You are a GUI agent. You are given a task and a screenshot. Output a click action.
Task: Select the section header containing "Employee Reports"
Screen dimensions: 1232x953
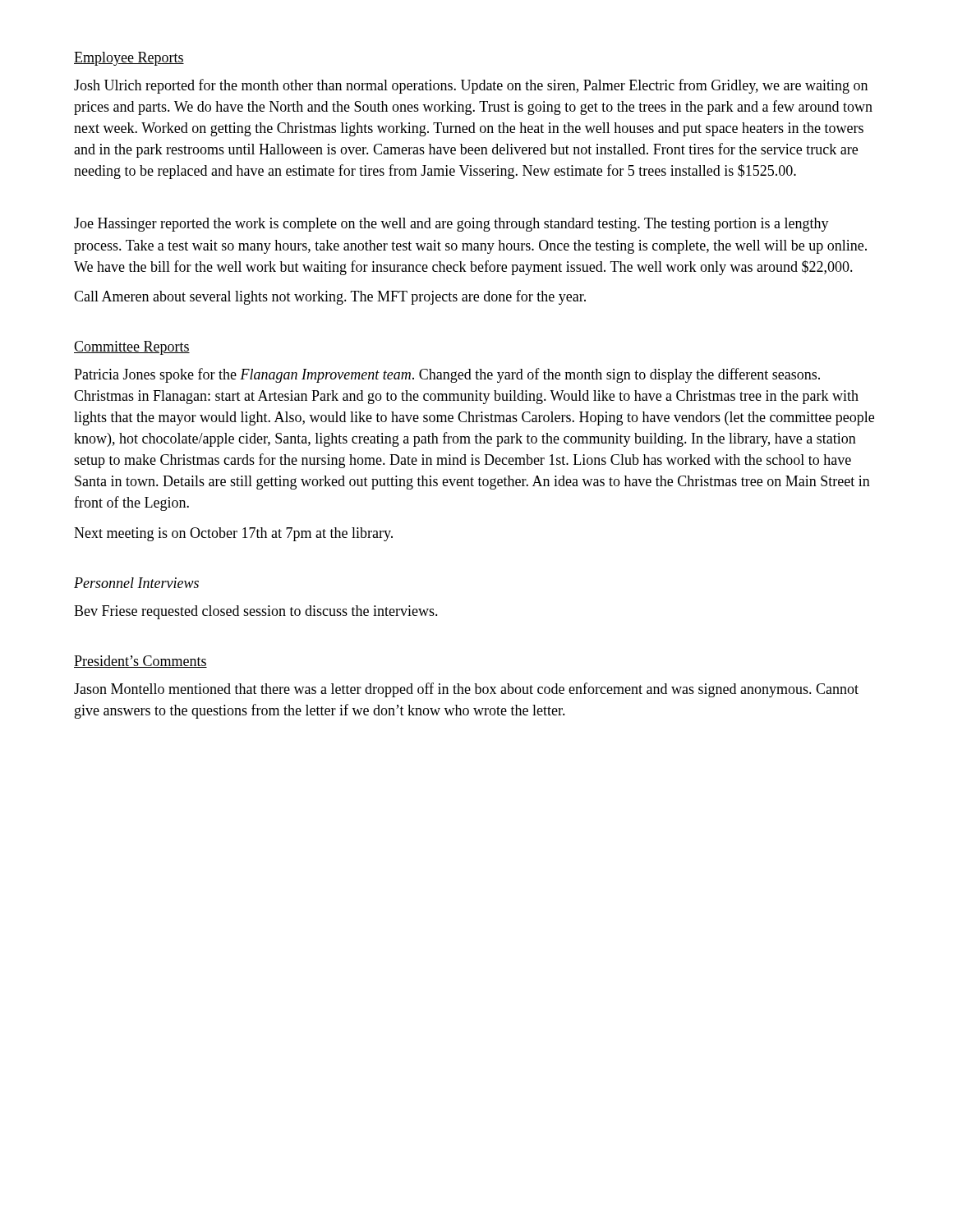click(x=129, y=57)
